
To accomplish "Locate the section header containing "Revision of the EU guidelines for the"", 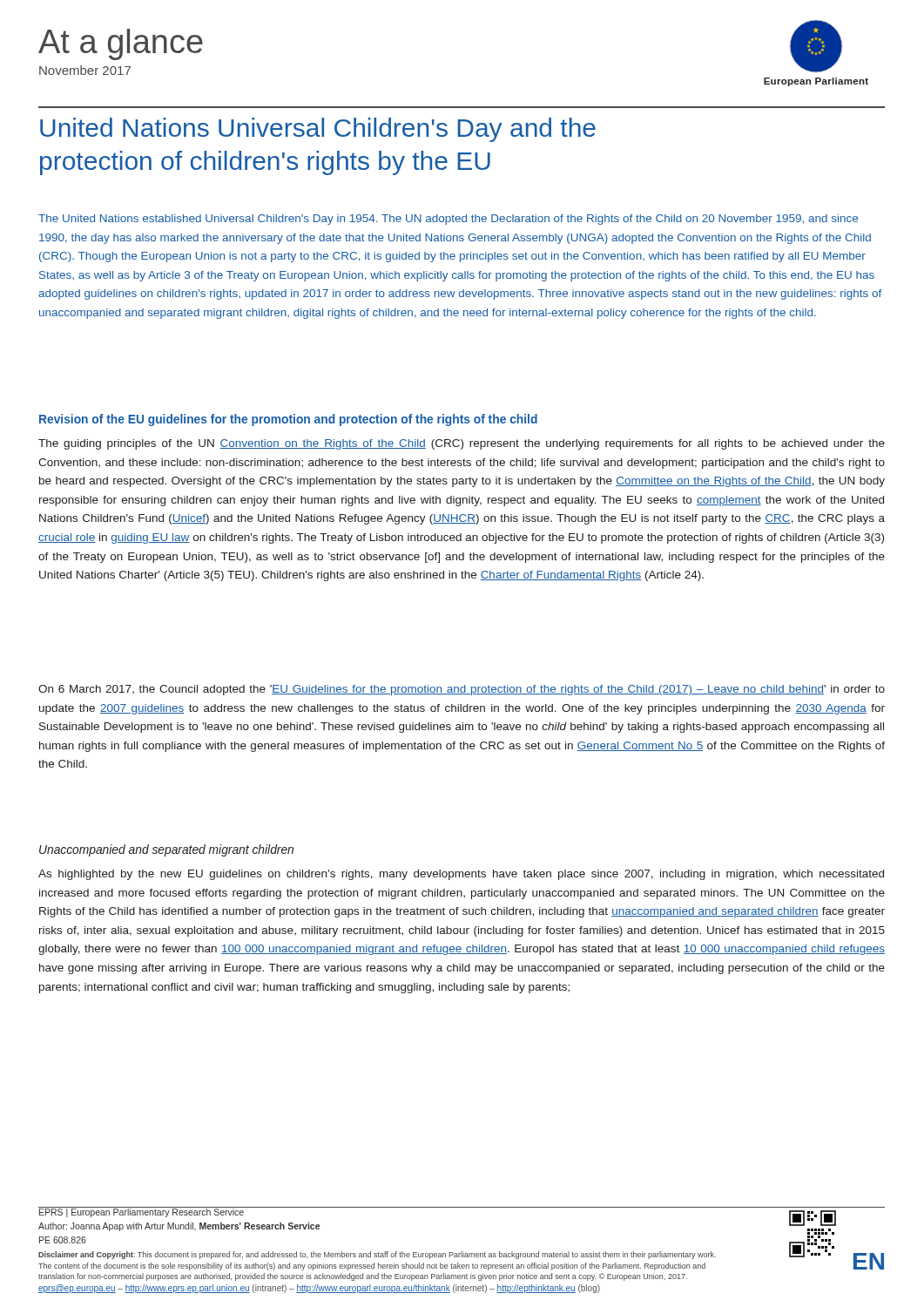I will coord(288,420).
